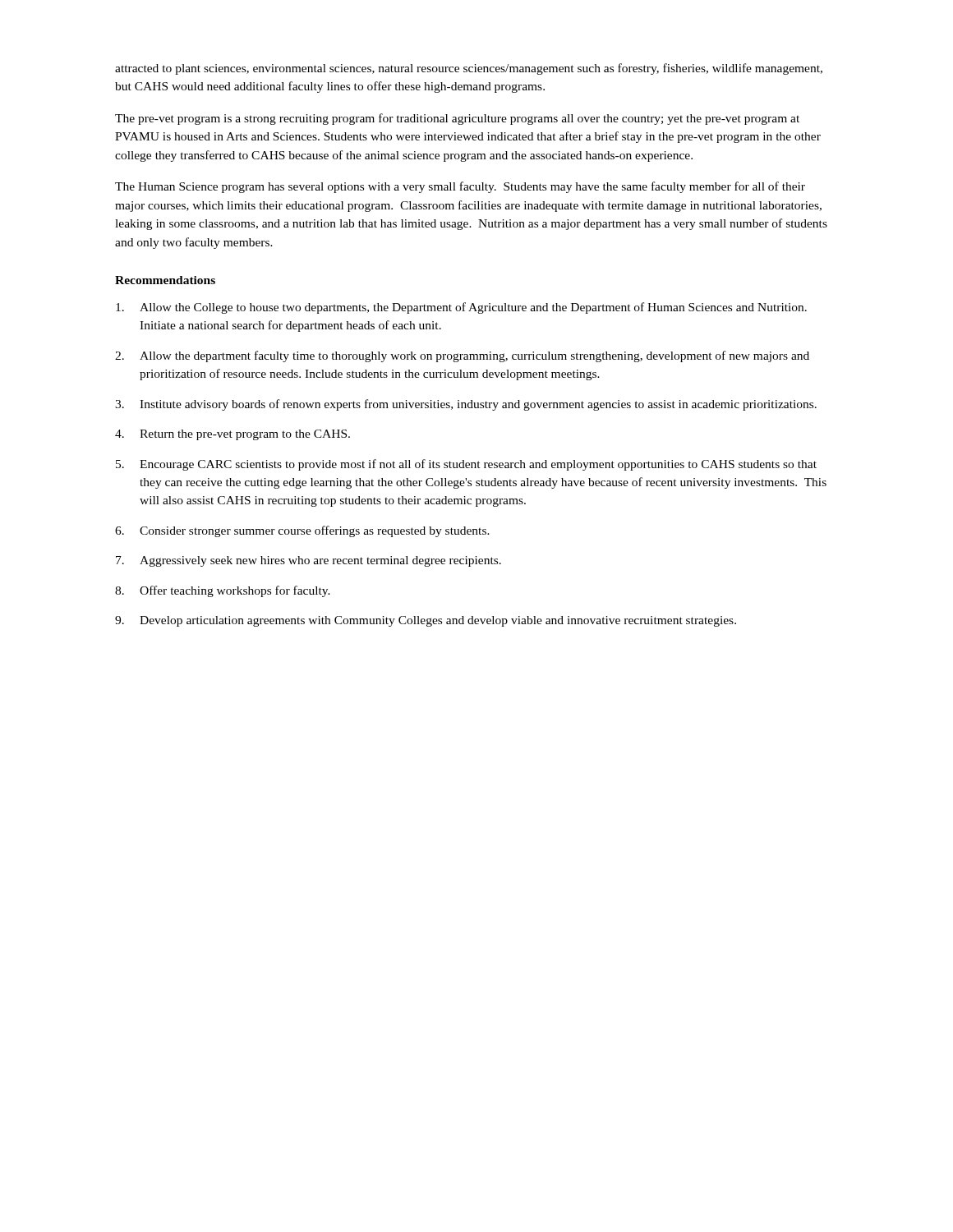Find the block on this page that starts "Allow the College to house two departments, the"

tap(476, 316)
